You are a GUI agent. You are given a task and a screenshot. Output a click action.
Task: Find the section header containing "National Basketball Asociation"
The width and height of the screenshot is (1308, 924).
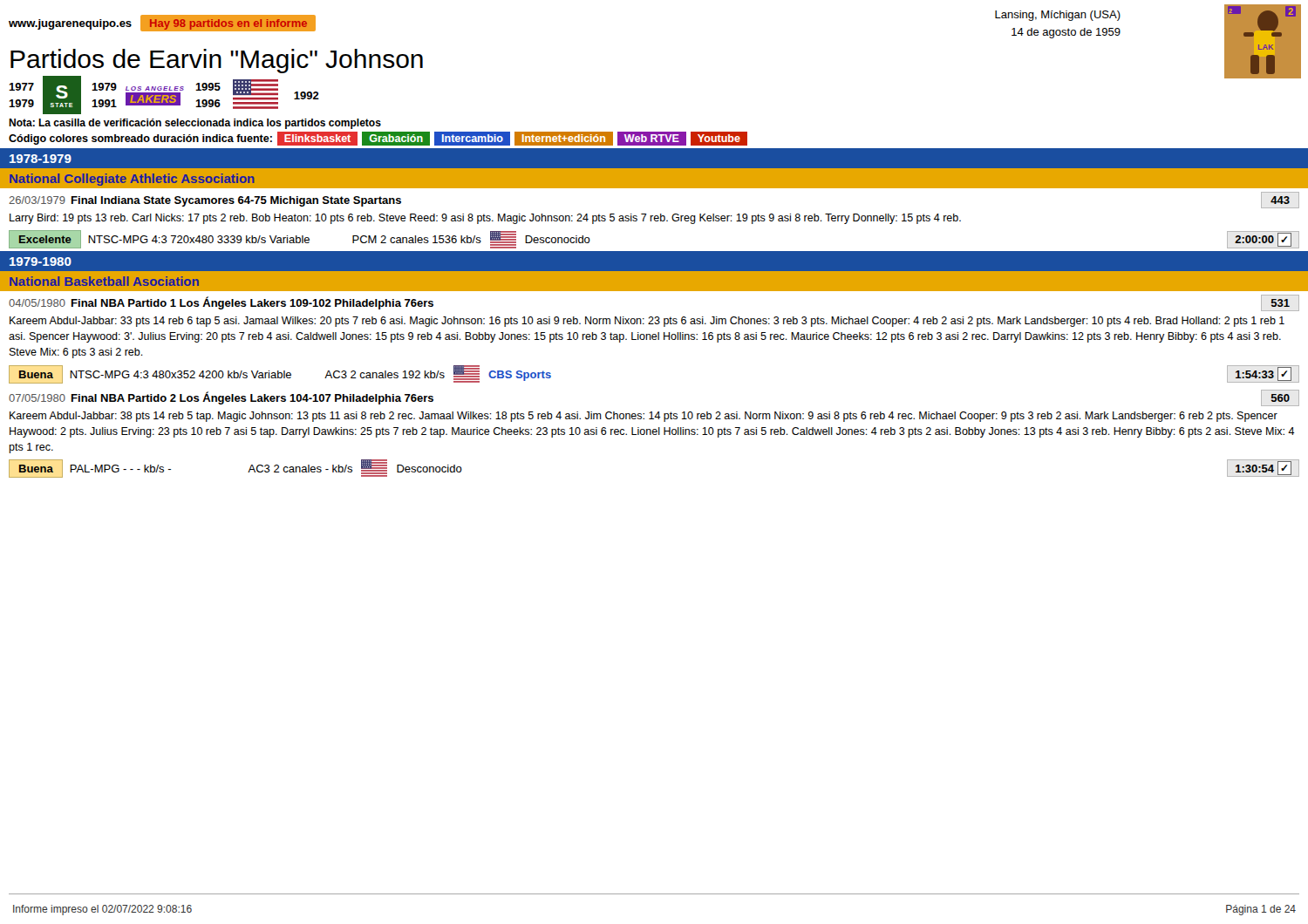(x=104, y=281)
